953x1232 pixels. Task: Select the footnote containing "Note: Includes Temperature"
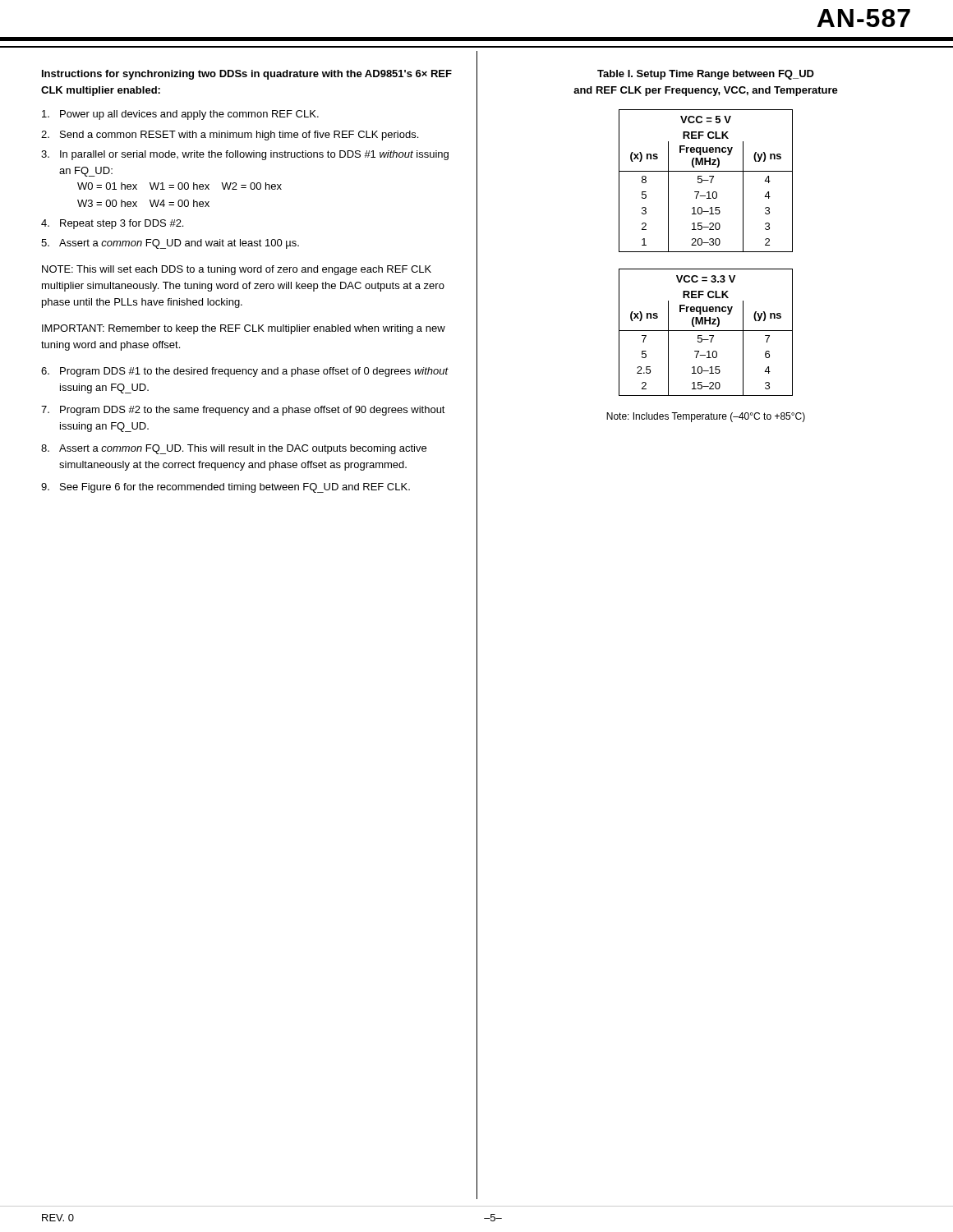(x=706, y=416)
